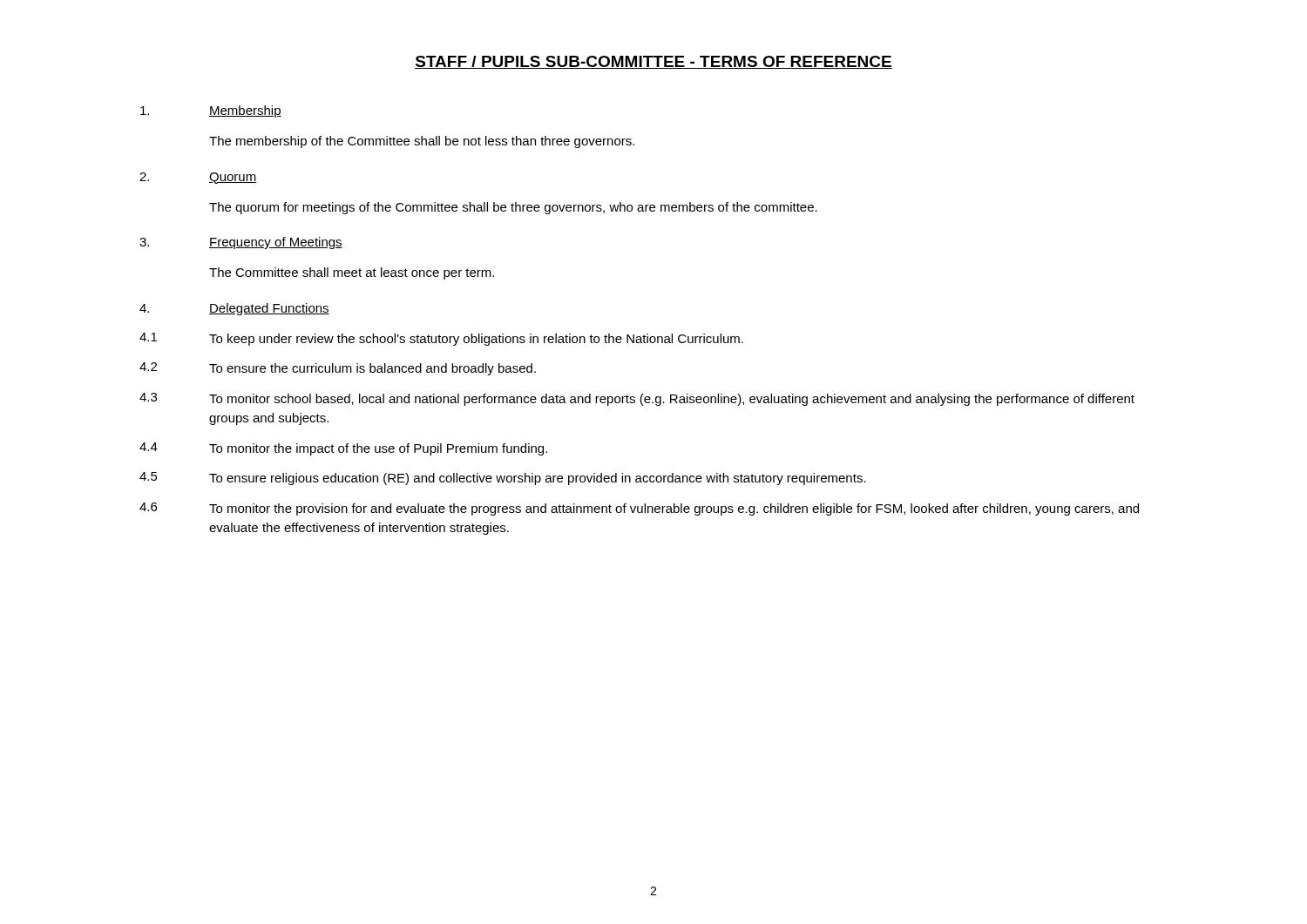Select the list item that says "4.4 To monitor the impact of"
This screenshot has width=1307, height=924.
343,449
